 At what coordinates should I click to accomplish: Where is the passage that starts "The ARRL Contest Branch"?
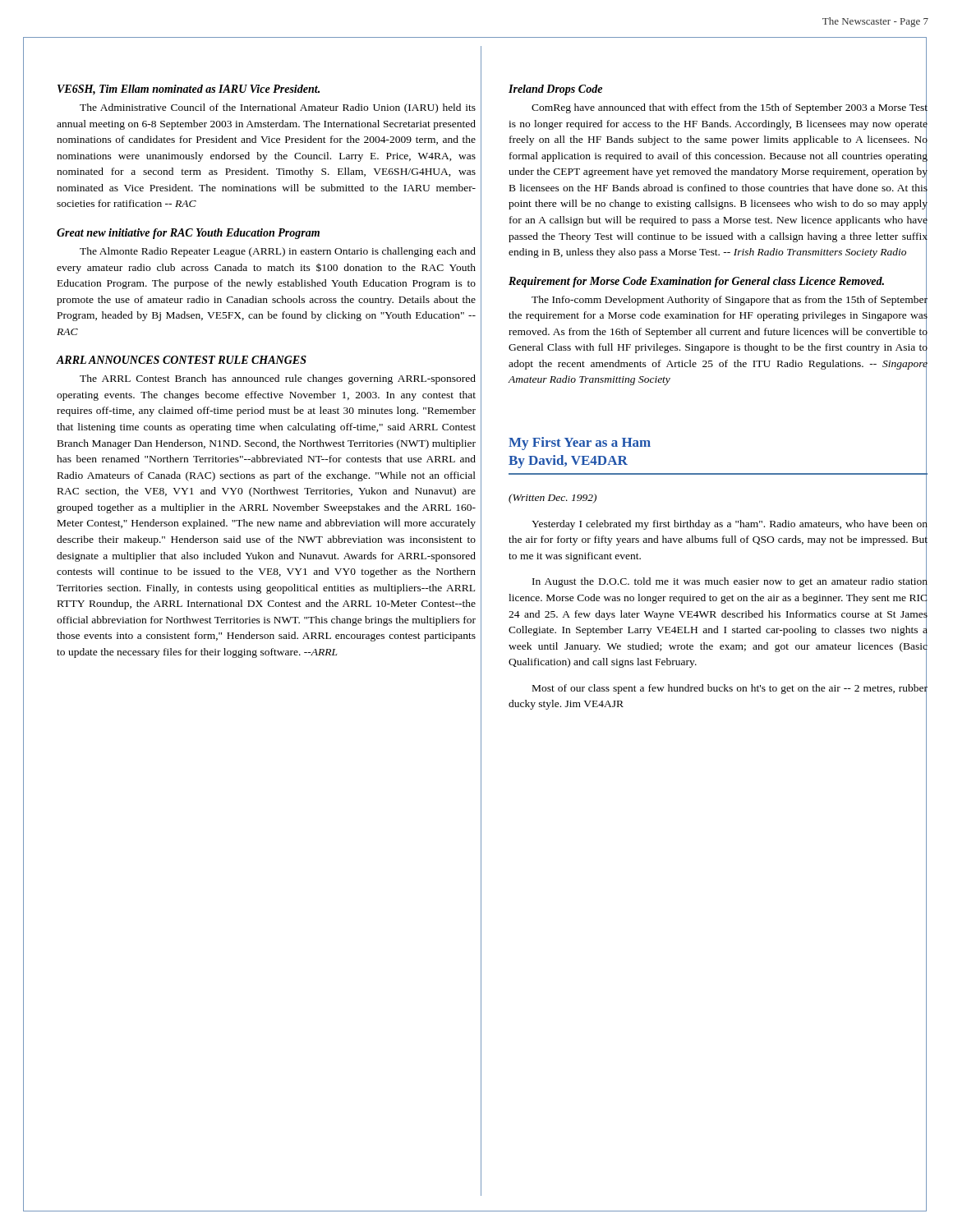(x=266, y=515)
